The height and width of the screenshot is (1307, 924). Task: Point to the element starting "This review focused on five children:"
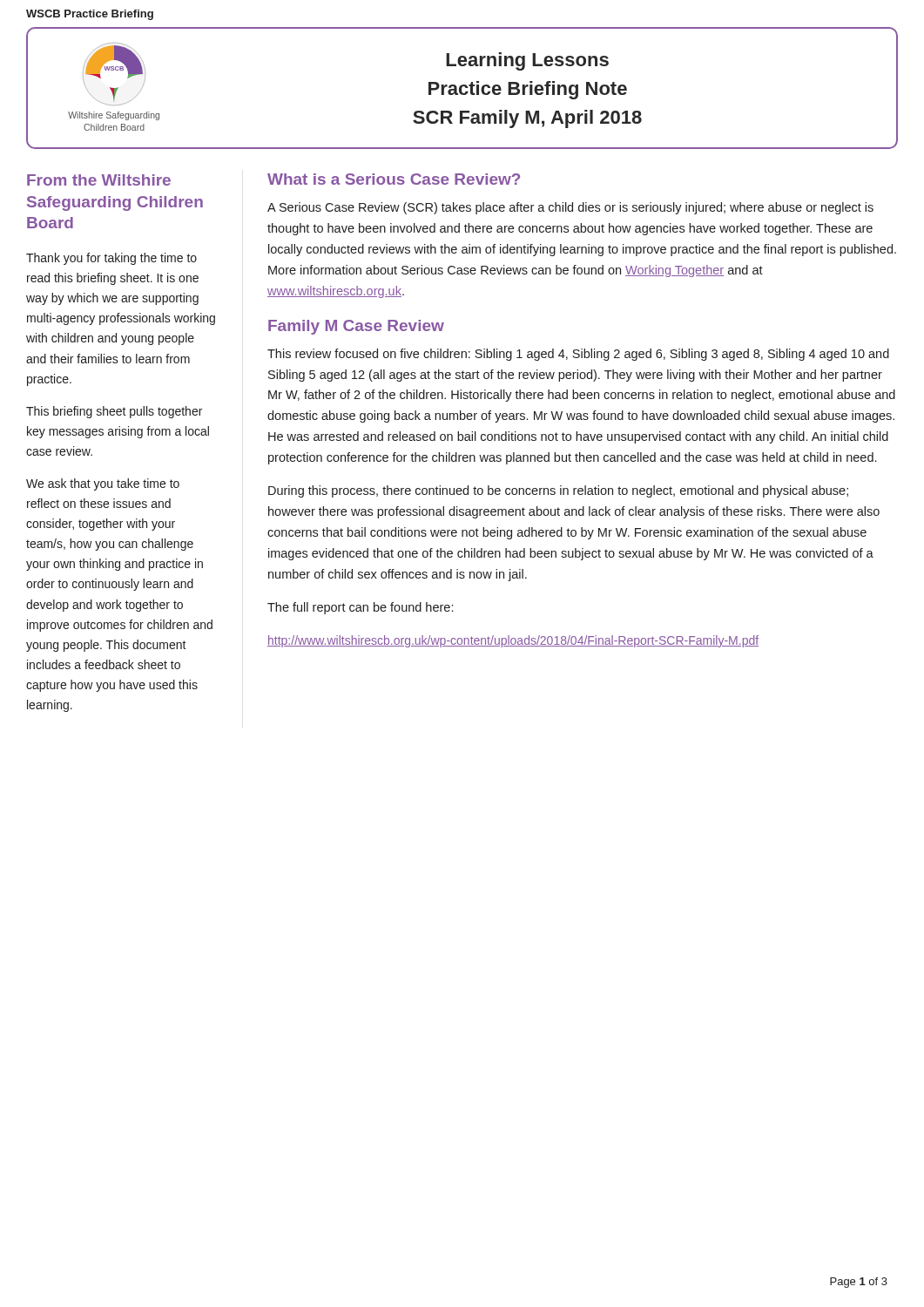coord(581,406)
